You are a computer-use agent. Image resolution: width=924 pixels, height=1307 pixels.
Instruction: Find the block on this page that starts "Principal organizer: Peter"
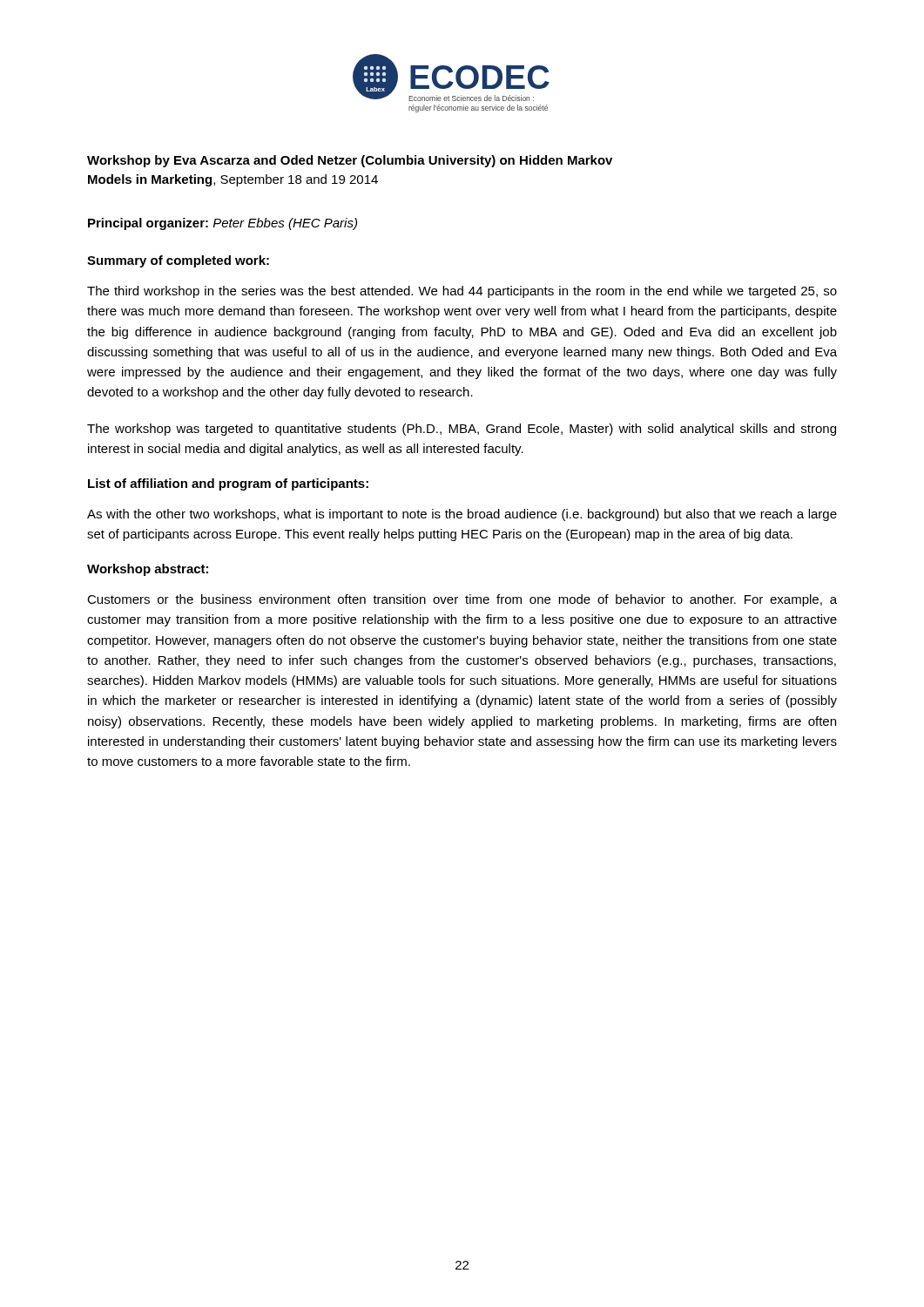(x=222, y=222)
